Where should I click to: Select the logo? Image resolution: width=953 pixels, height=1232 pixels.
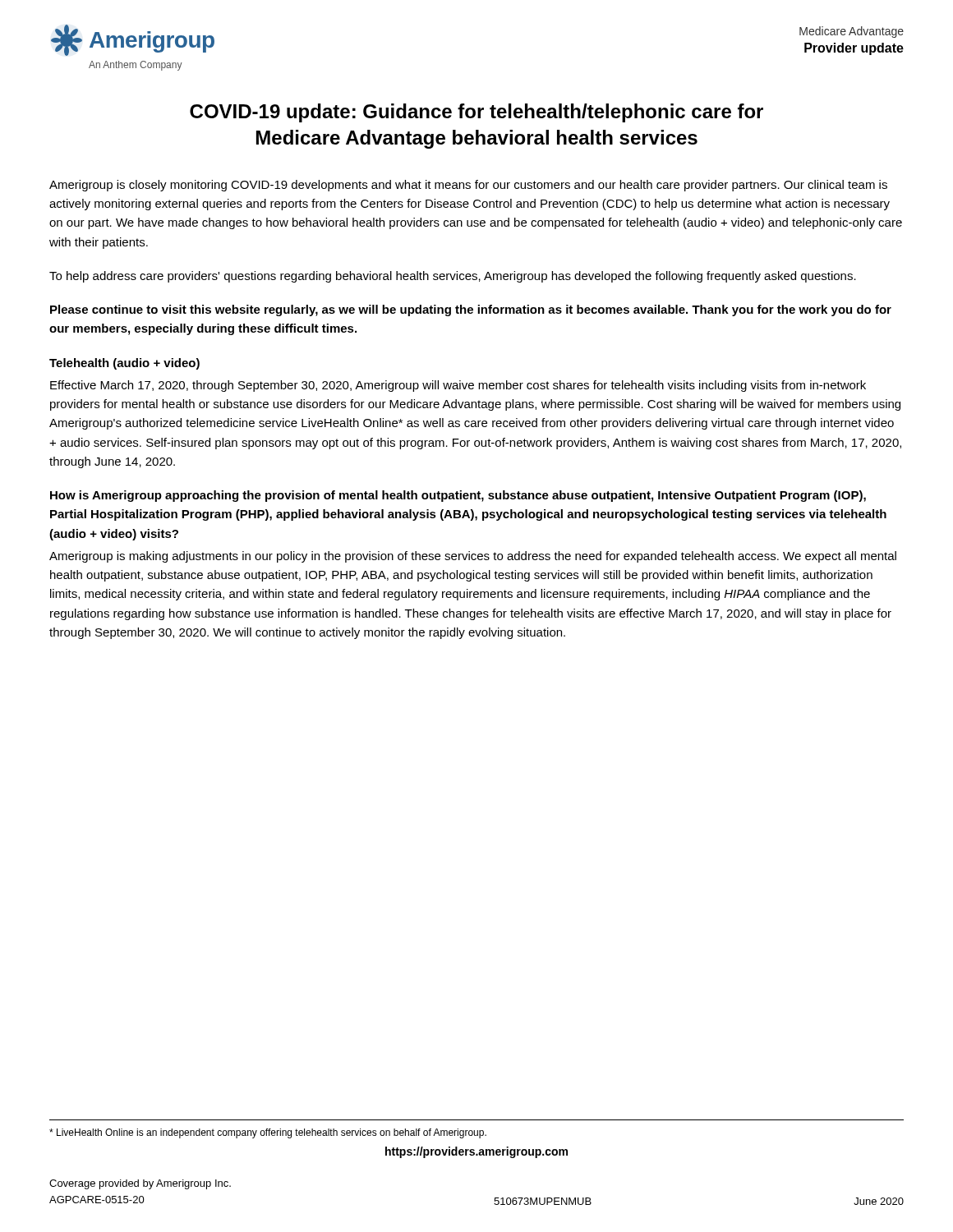(132, 47)
